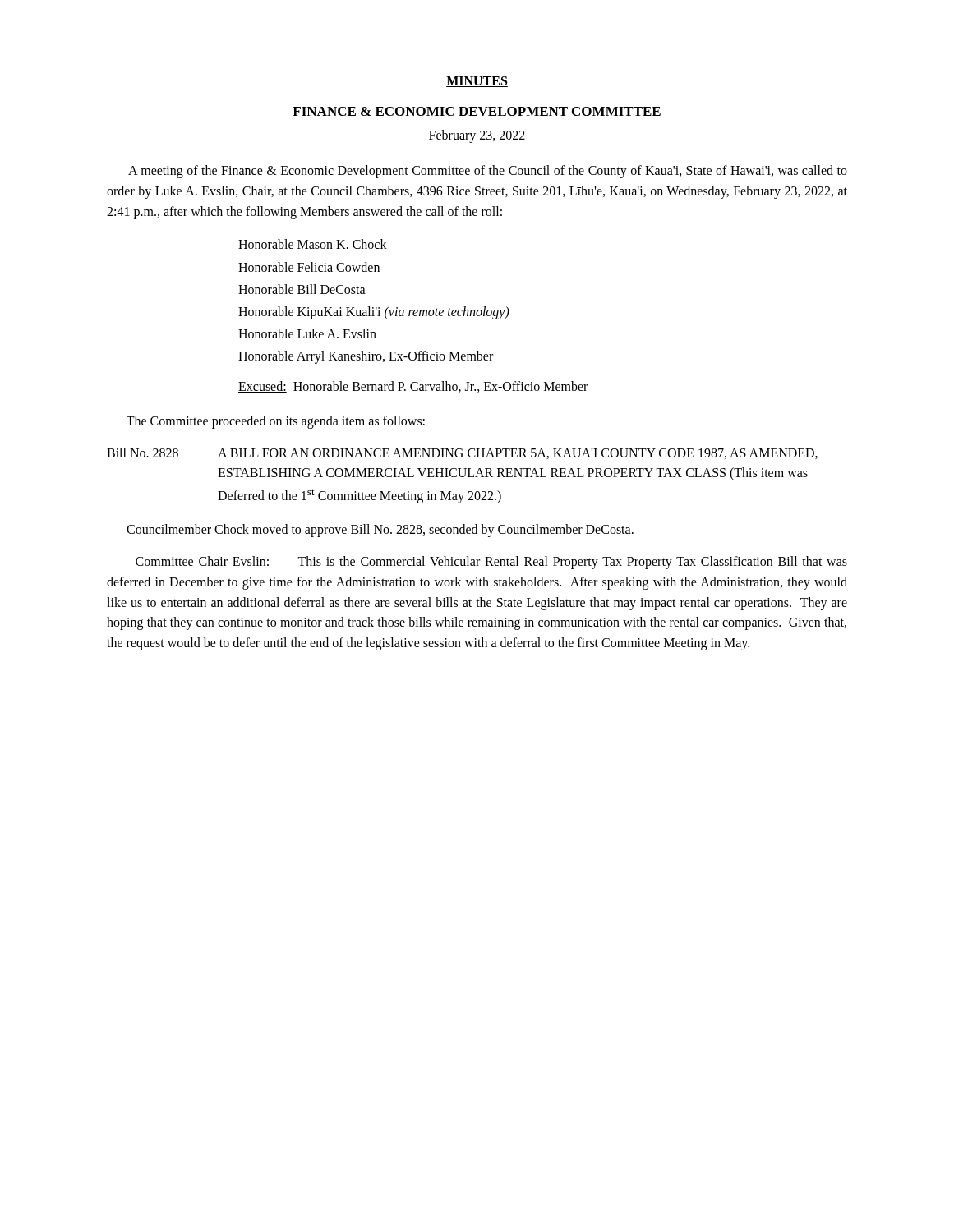The width and height of the screenshot is (954, 1232).
Task: Navigate to the passage starting "Bill No. 2828"
Action: tap(477, 475)
